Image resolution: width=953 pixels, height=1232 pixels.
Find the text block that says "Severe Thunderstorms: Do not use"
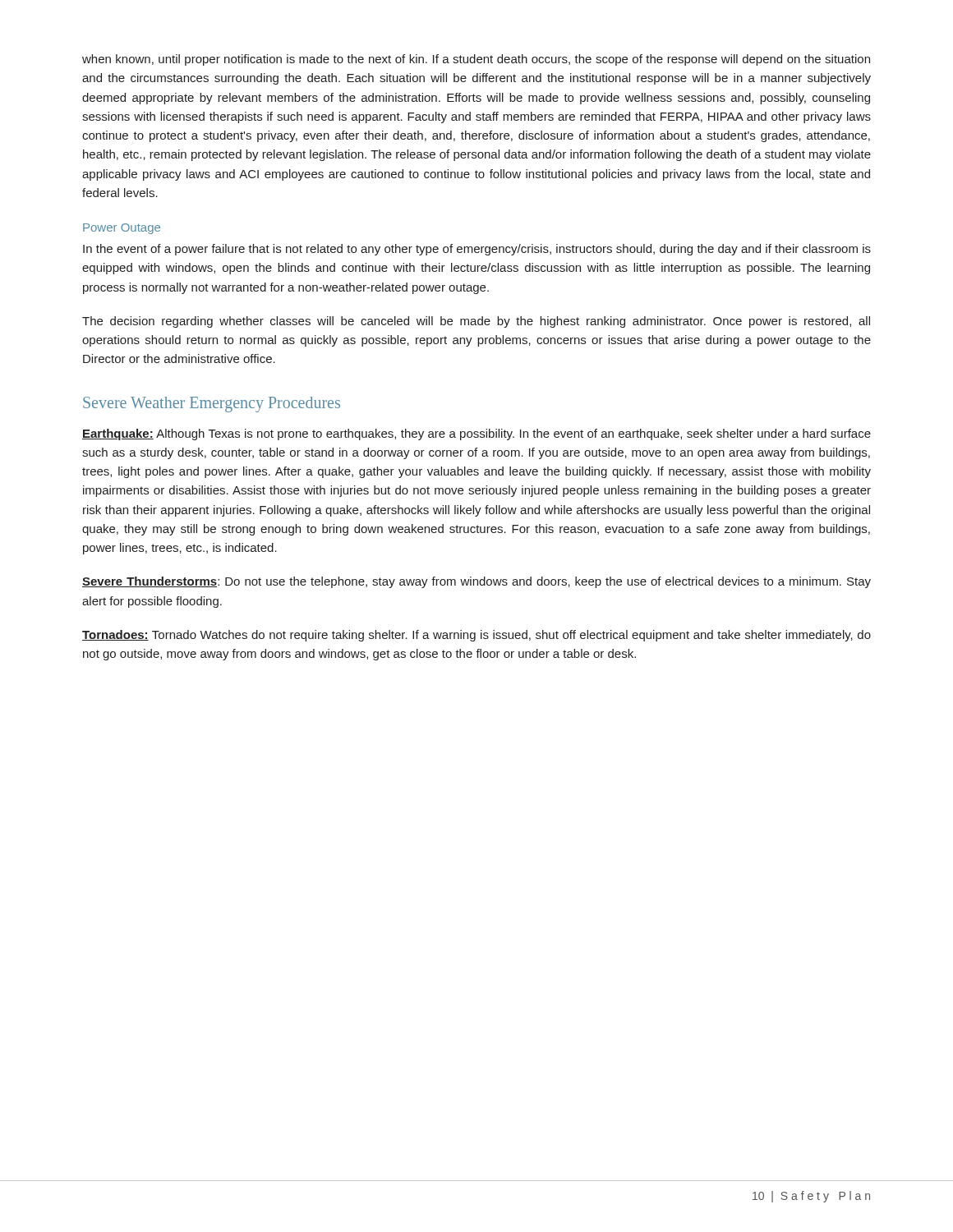click(x=476, y=591)
